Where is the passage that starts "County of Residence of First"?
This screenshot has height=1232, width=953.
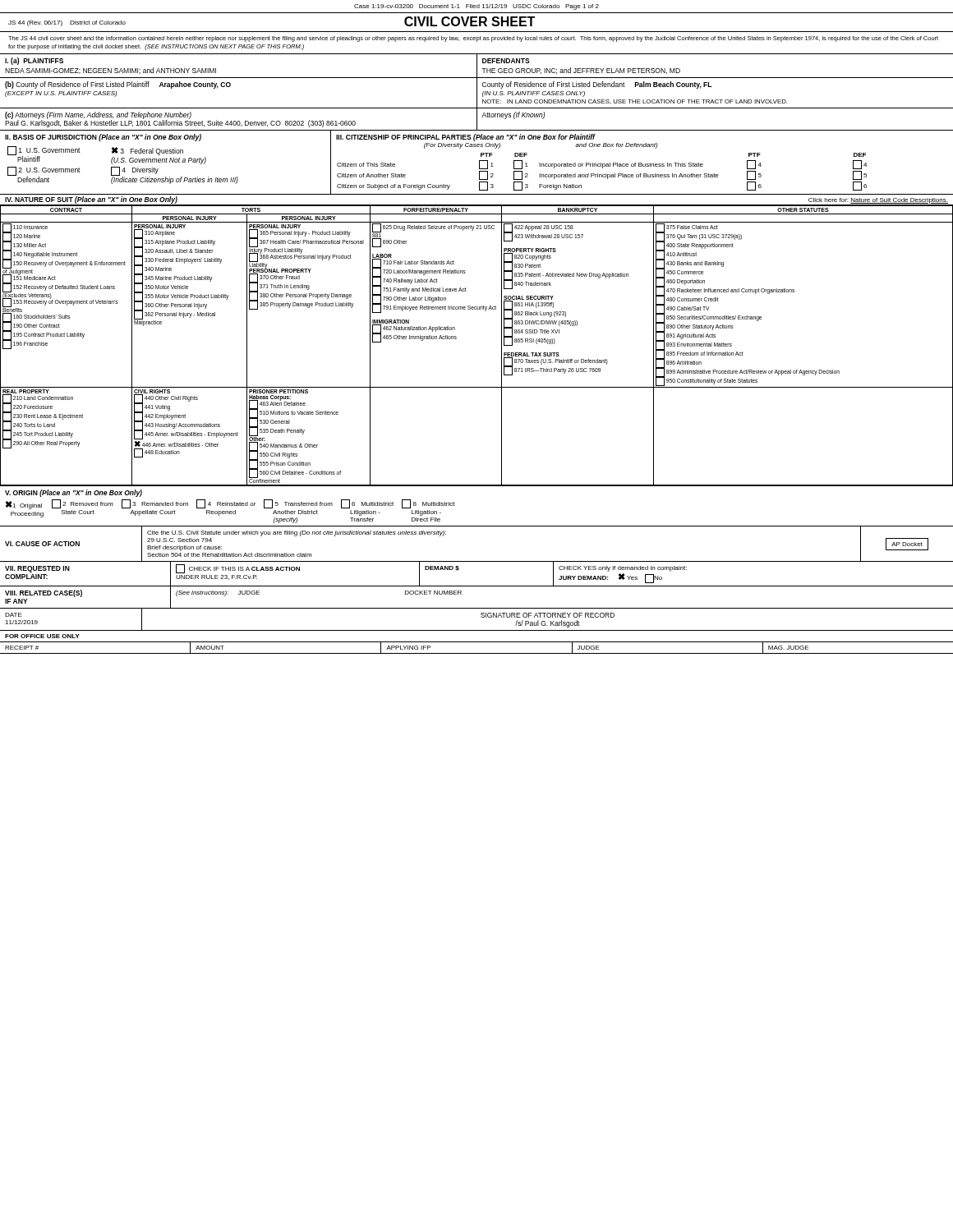click(635, 93)
